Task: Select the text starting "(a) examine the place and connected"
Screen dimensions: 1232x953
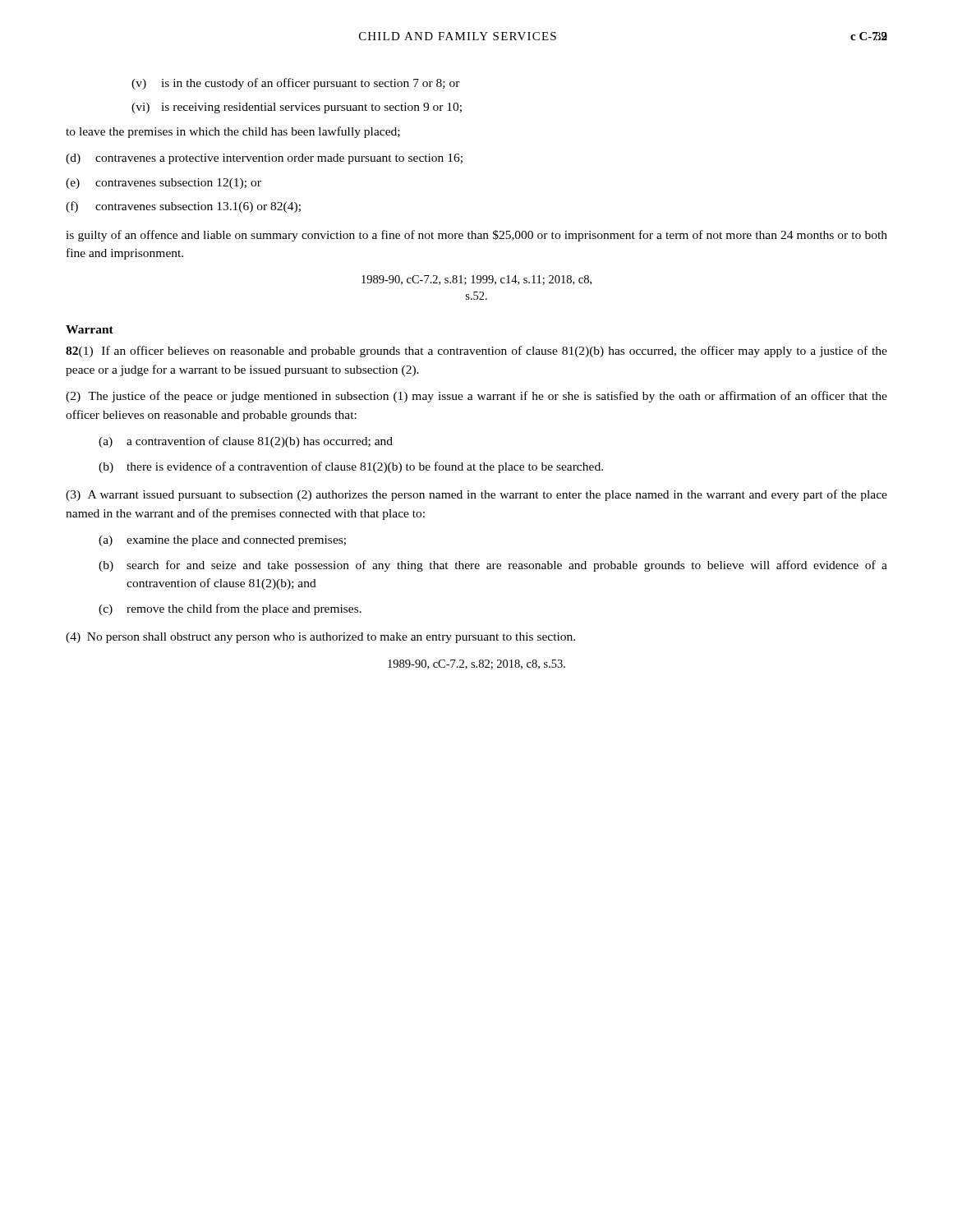Action: click(223, 540)
